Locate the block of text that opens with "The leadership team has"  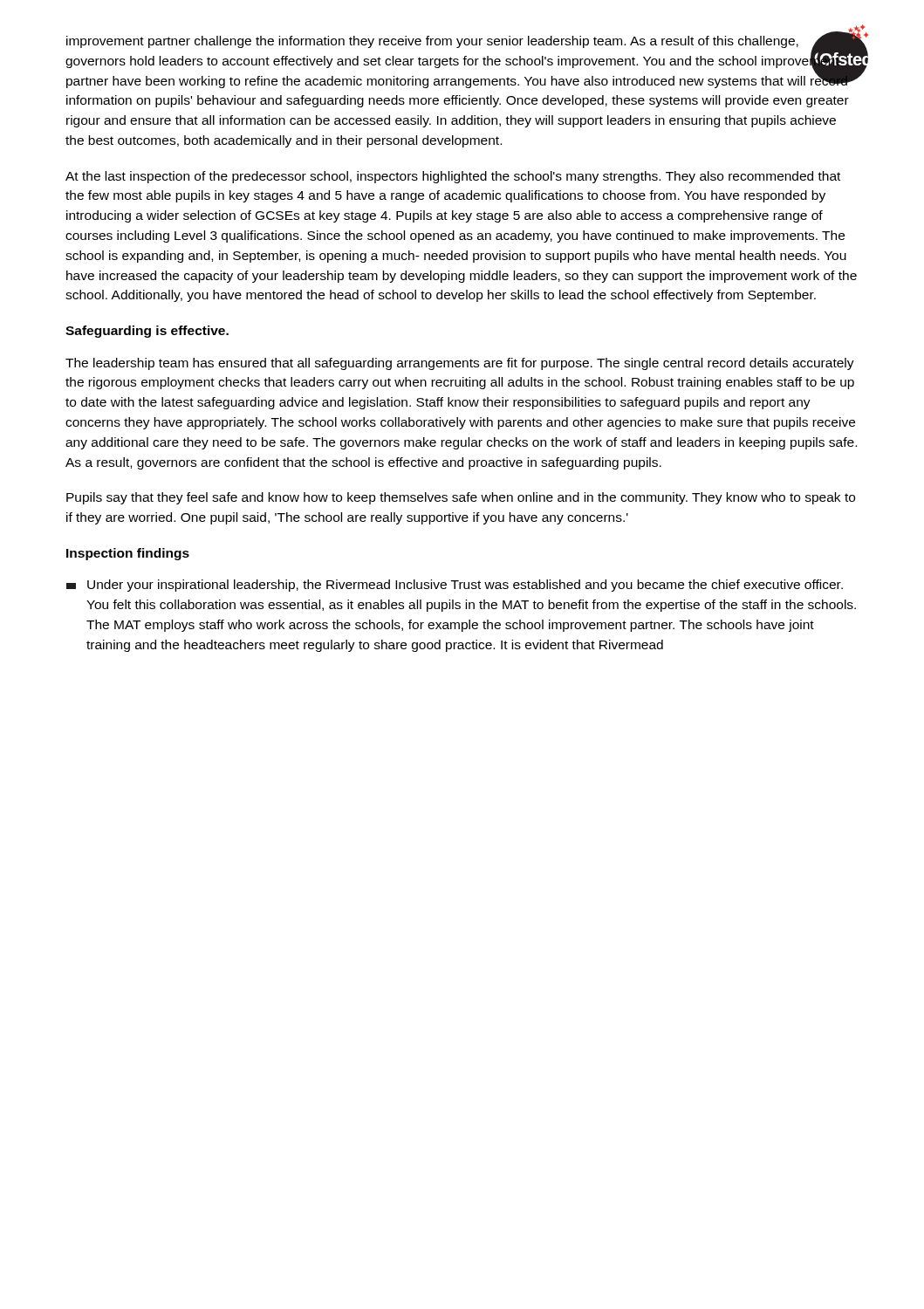point(462,412)
